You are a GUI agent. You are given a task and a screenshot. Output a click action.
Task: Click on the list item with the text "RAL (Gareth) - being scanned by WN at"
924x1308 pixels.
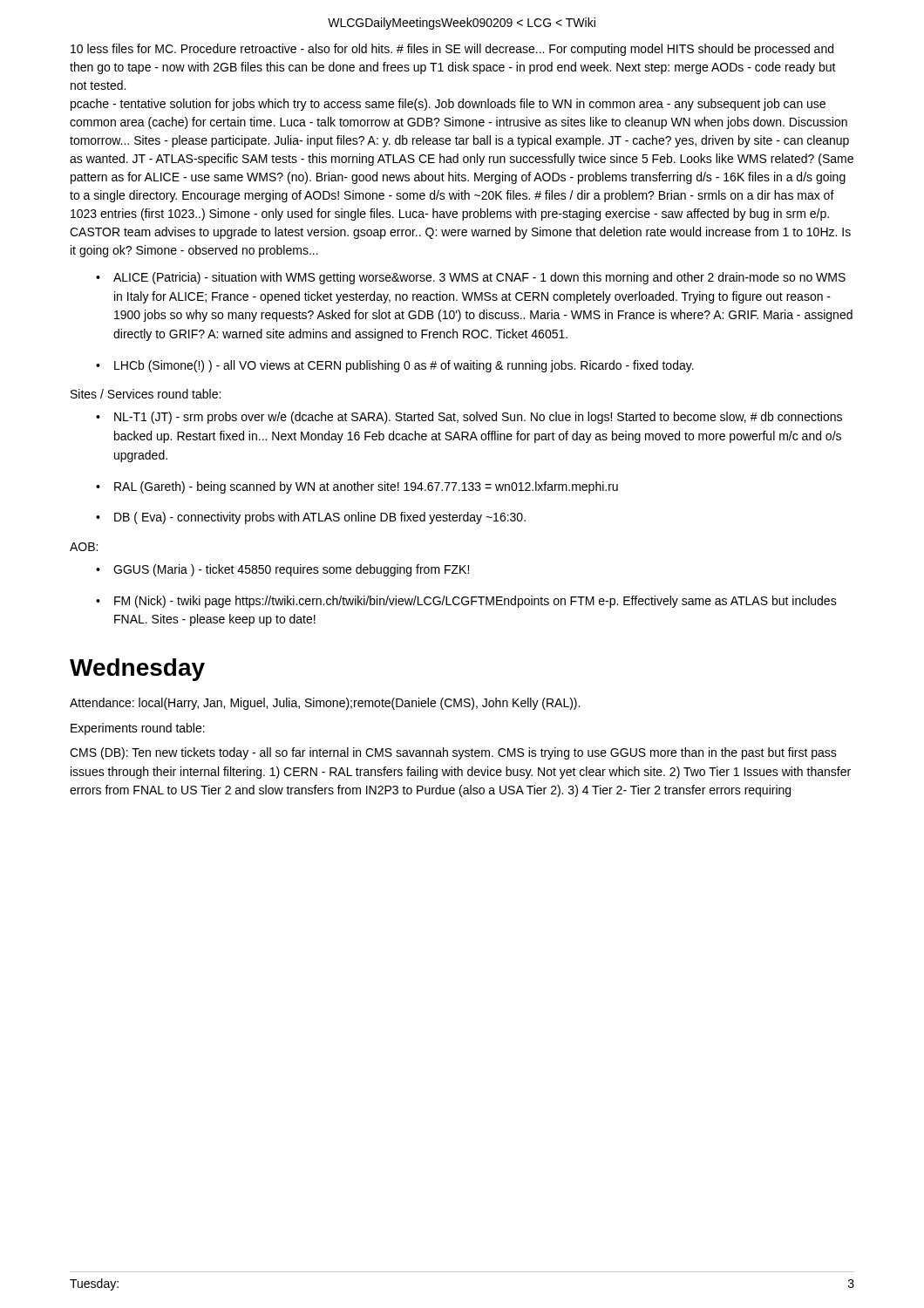tap(366, 486)
